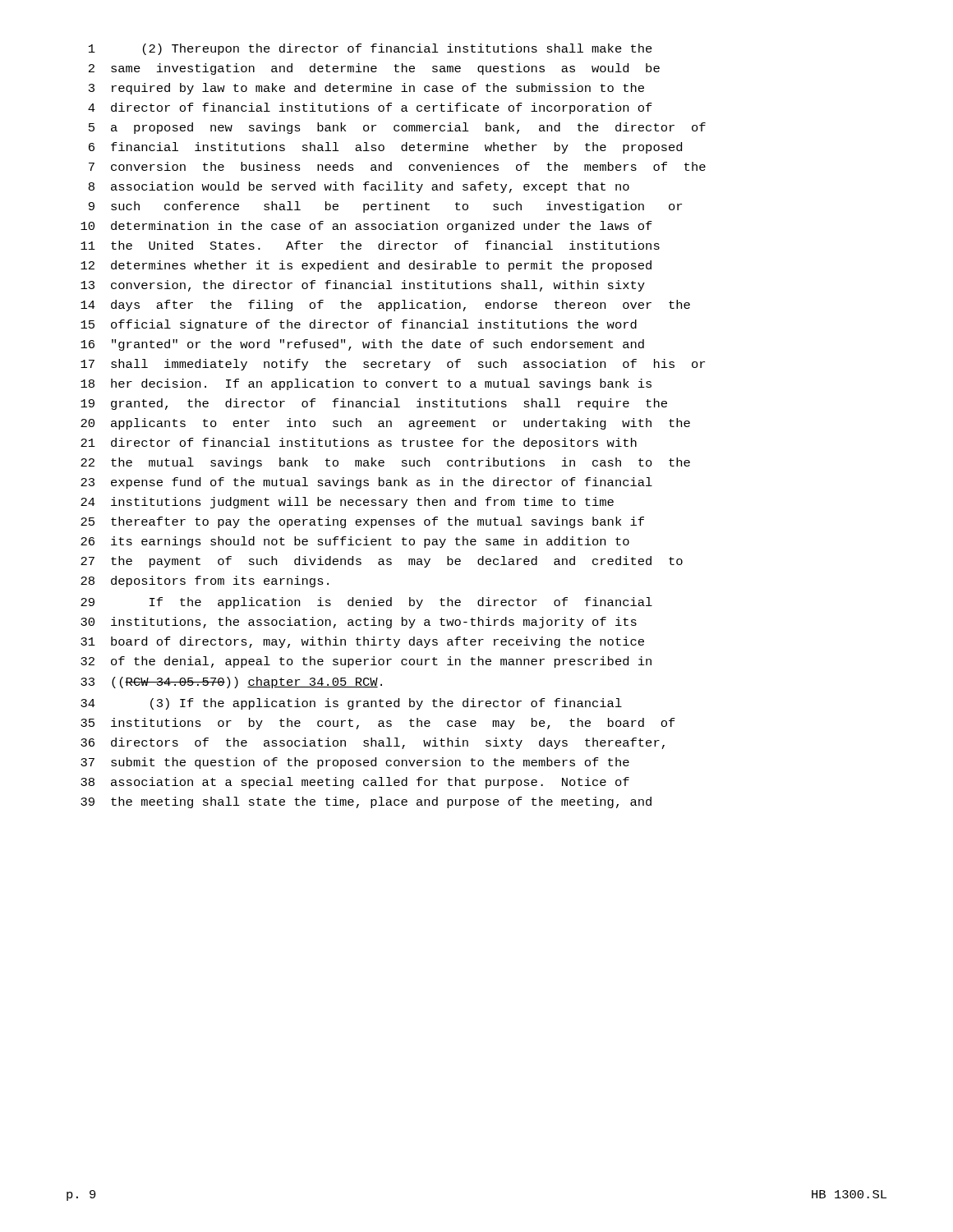Click on the element starting "1 (2) Thereupon the"
This screenshot has width=953, height=1232.
(476, 316)
